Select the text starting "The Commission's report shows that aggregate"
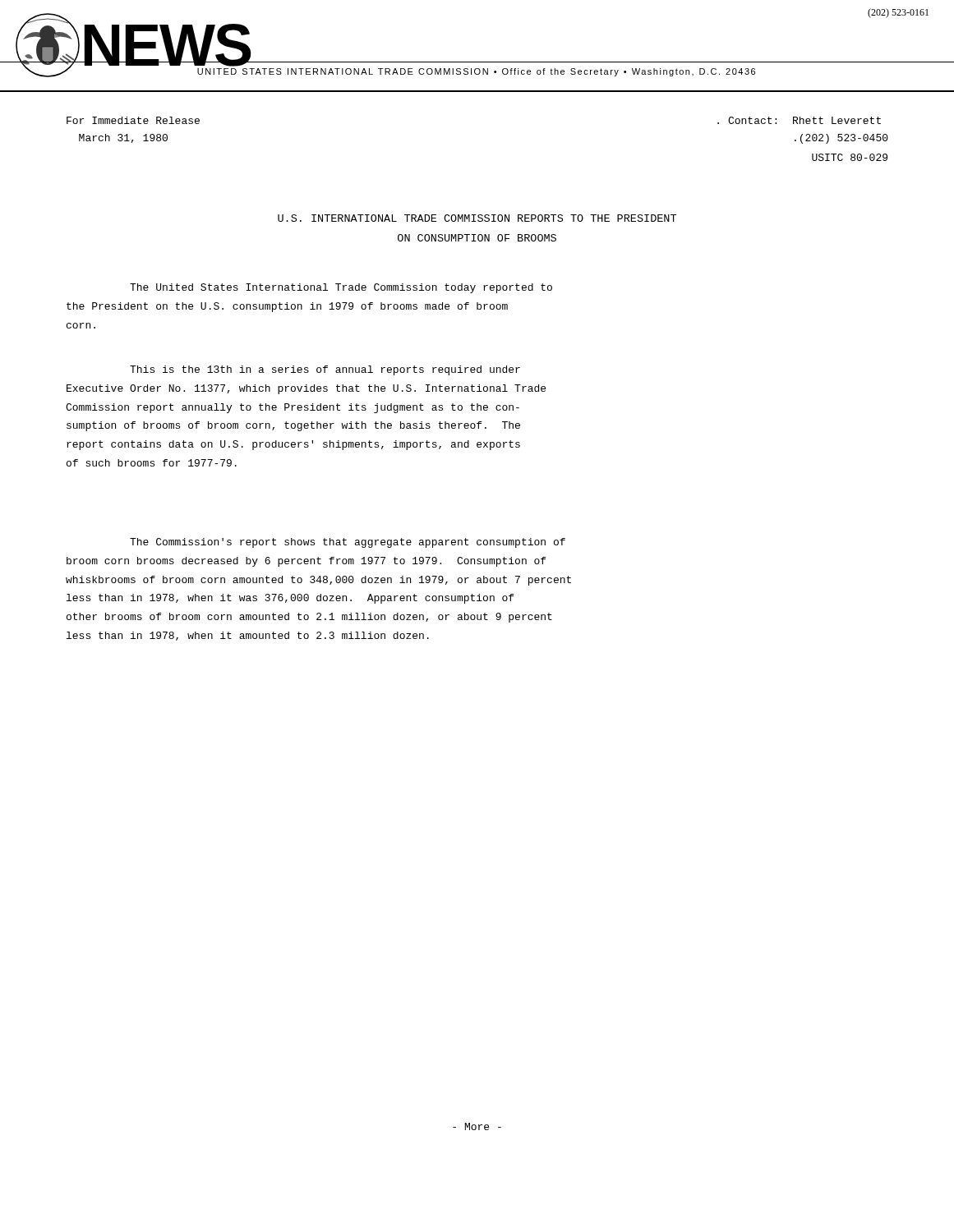This screenshot has width=954, height=1232. (x=319, y=589)
